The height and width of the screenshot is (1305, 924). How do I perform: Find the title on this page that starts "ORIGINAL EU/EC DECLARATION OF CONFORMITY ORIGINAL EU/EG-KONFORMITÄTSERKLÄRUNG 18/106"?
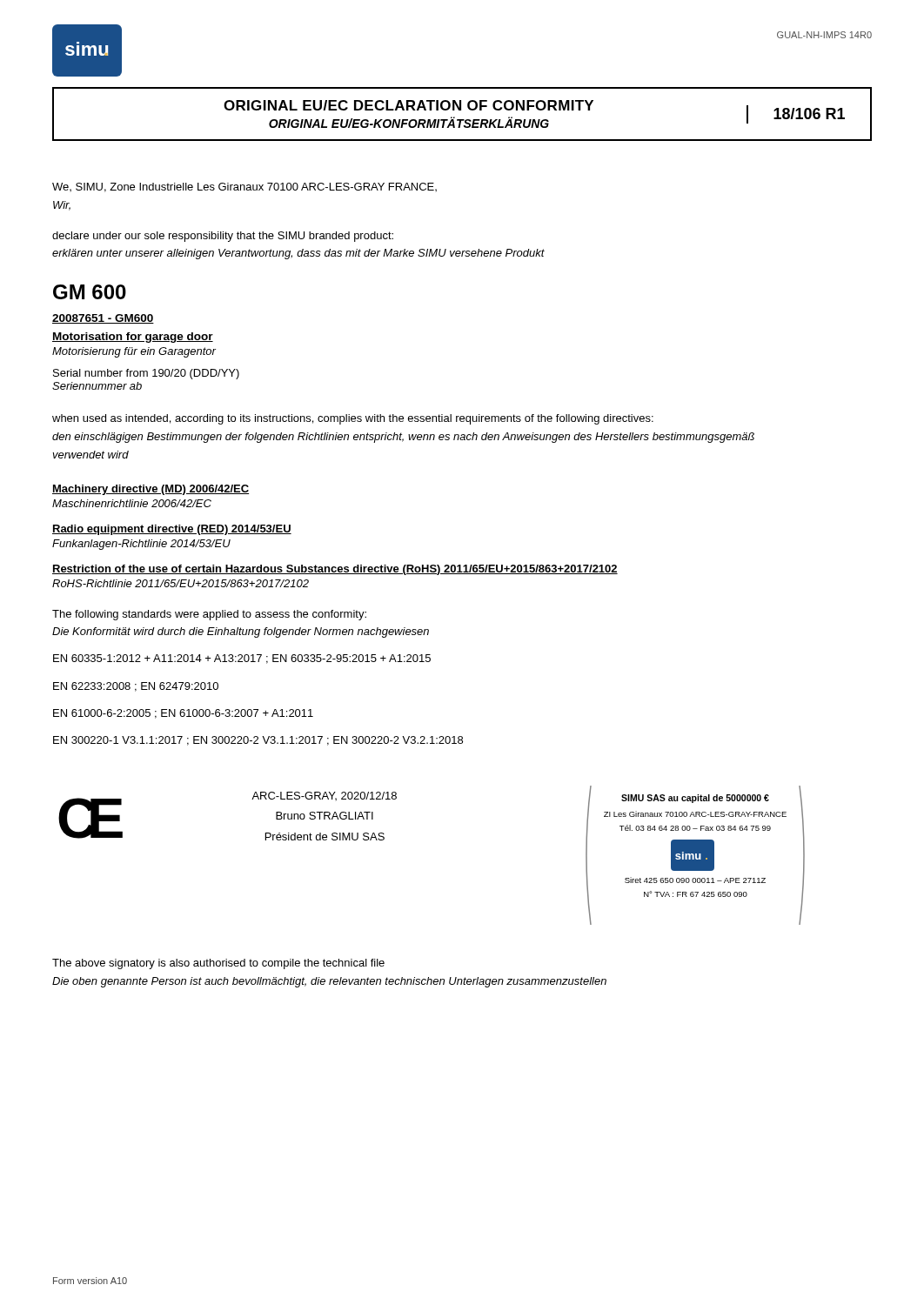coord(462,114)
